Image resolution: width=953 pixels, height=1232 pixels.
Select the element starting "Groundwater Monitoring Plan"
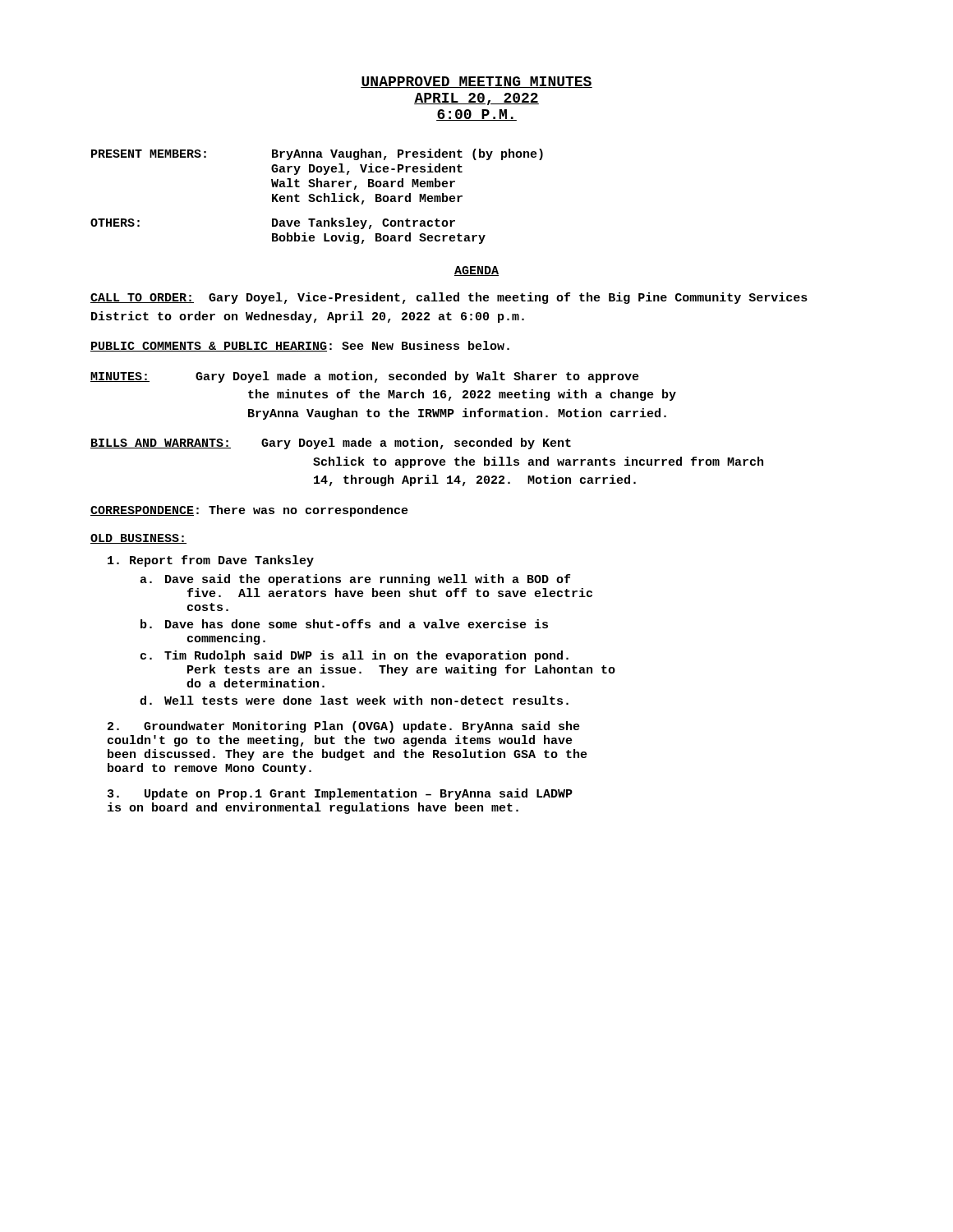pos(347,748)
